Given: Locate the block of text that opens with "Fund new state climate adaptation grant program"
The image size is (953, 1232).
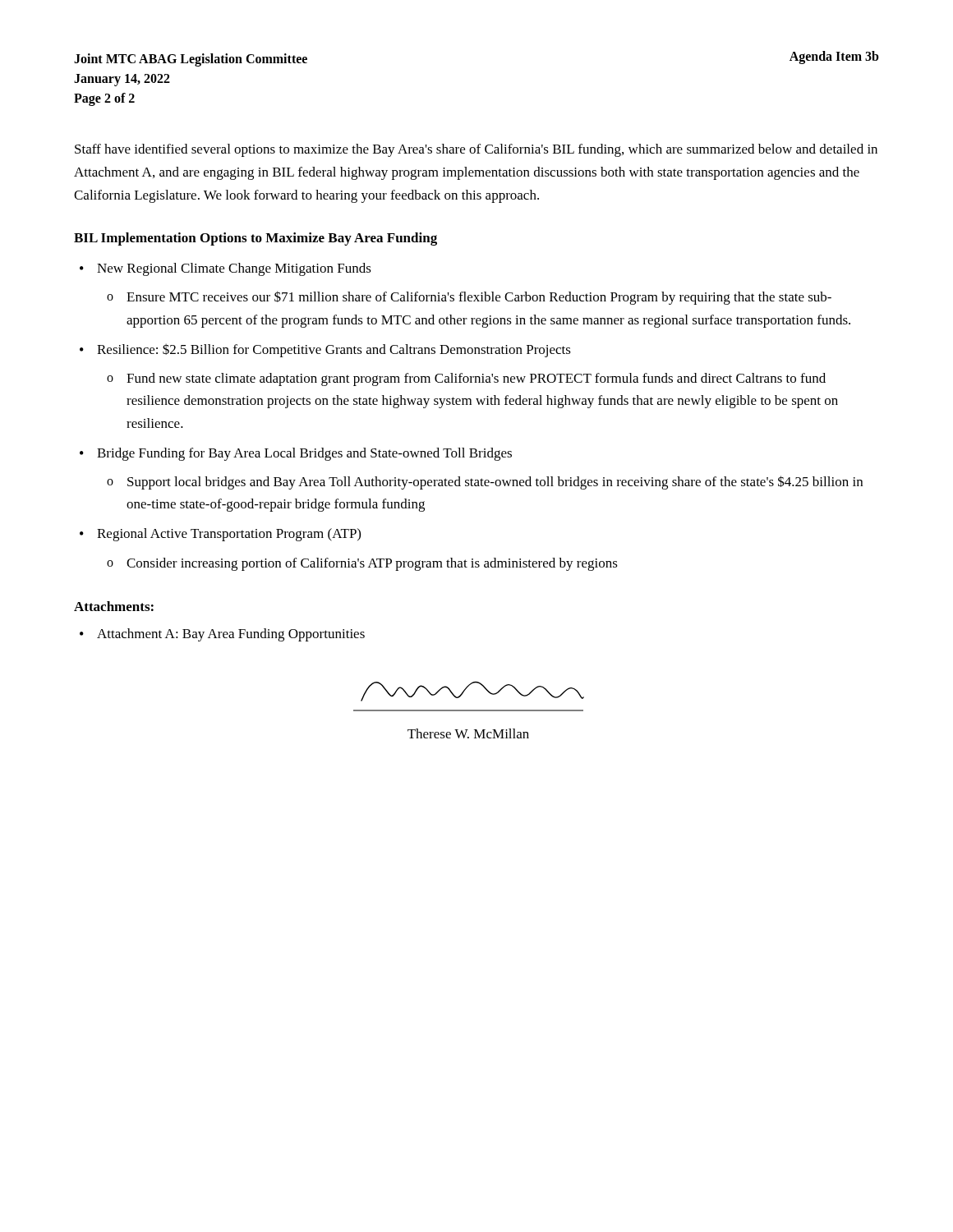Looking at the screenshot, I should 482,401.
